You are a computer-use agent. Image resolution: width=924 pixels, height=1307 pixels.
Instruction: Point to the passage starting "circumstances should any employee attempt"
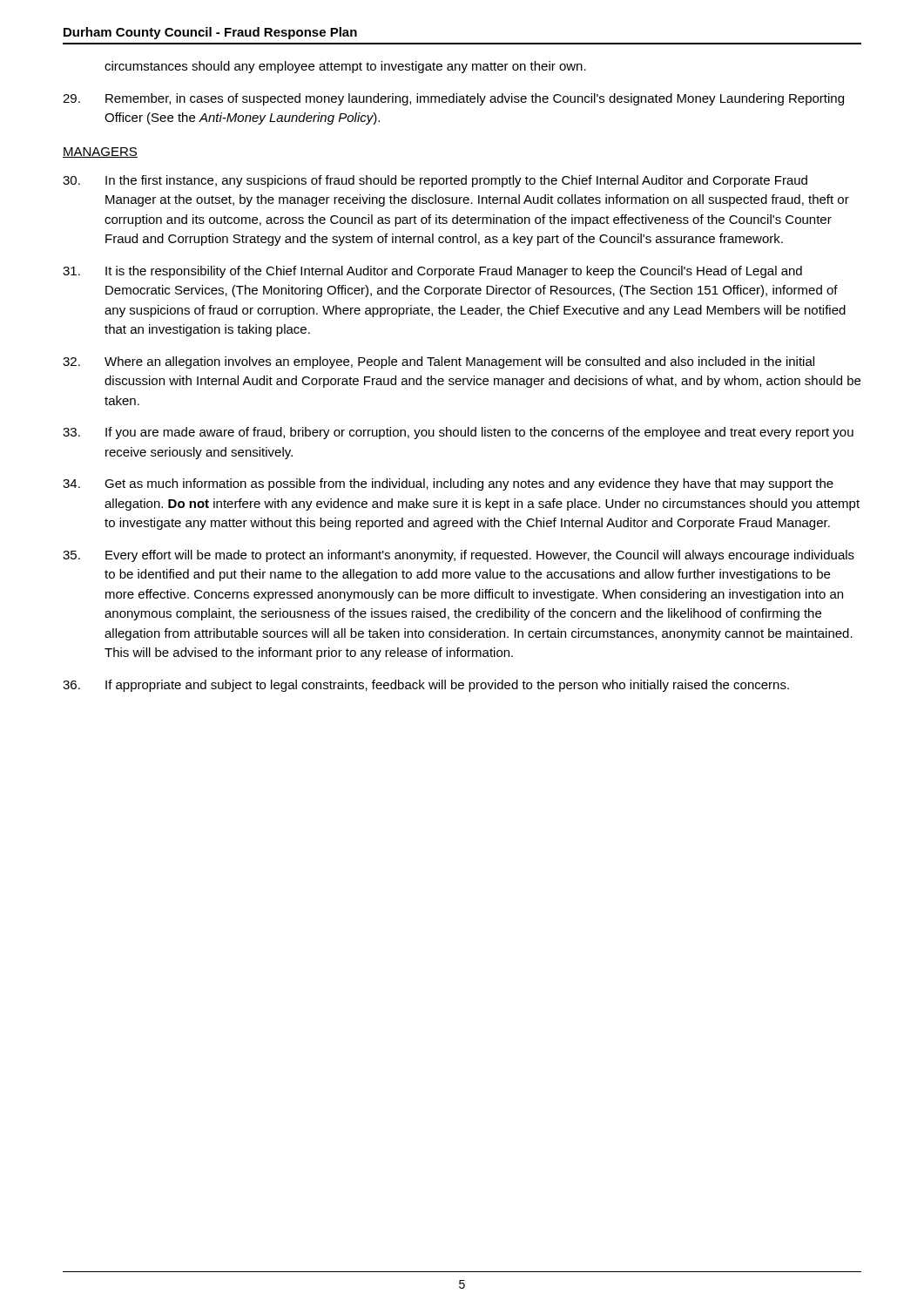pos(346,66)
